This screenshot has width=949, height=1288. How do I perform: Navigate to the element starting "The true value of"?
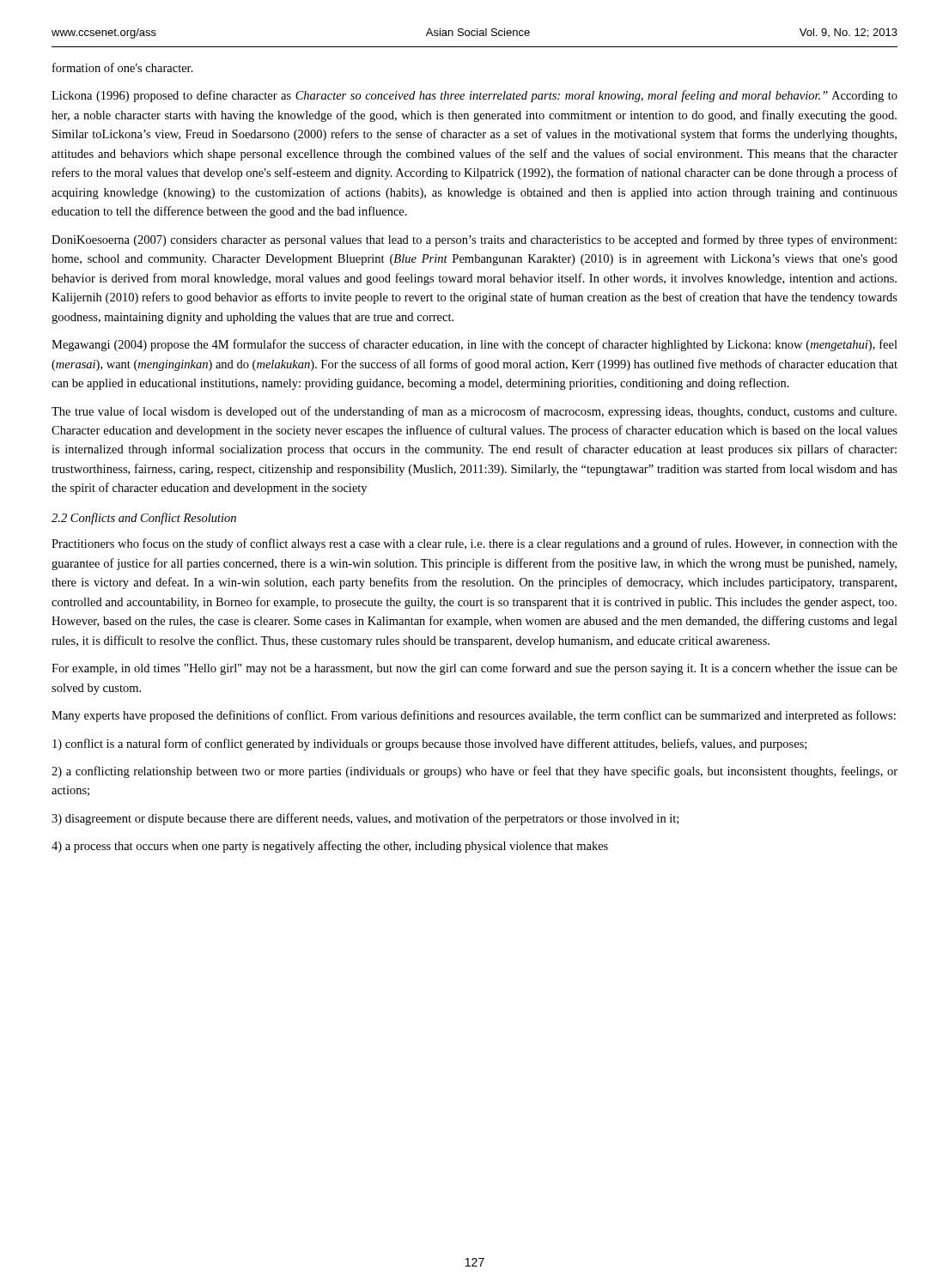point(474,450)
